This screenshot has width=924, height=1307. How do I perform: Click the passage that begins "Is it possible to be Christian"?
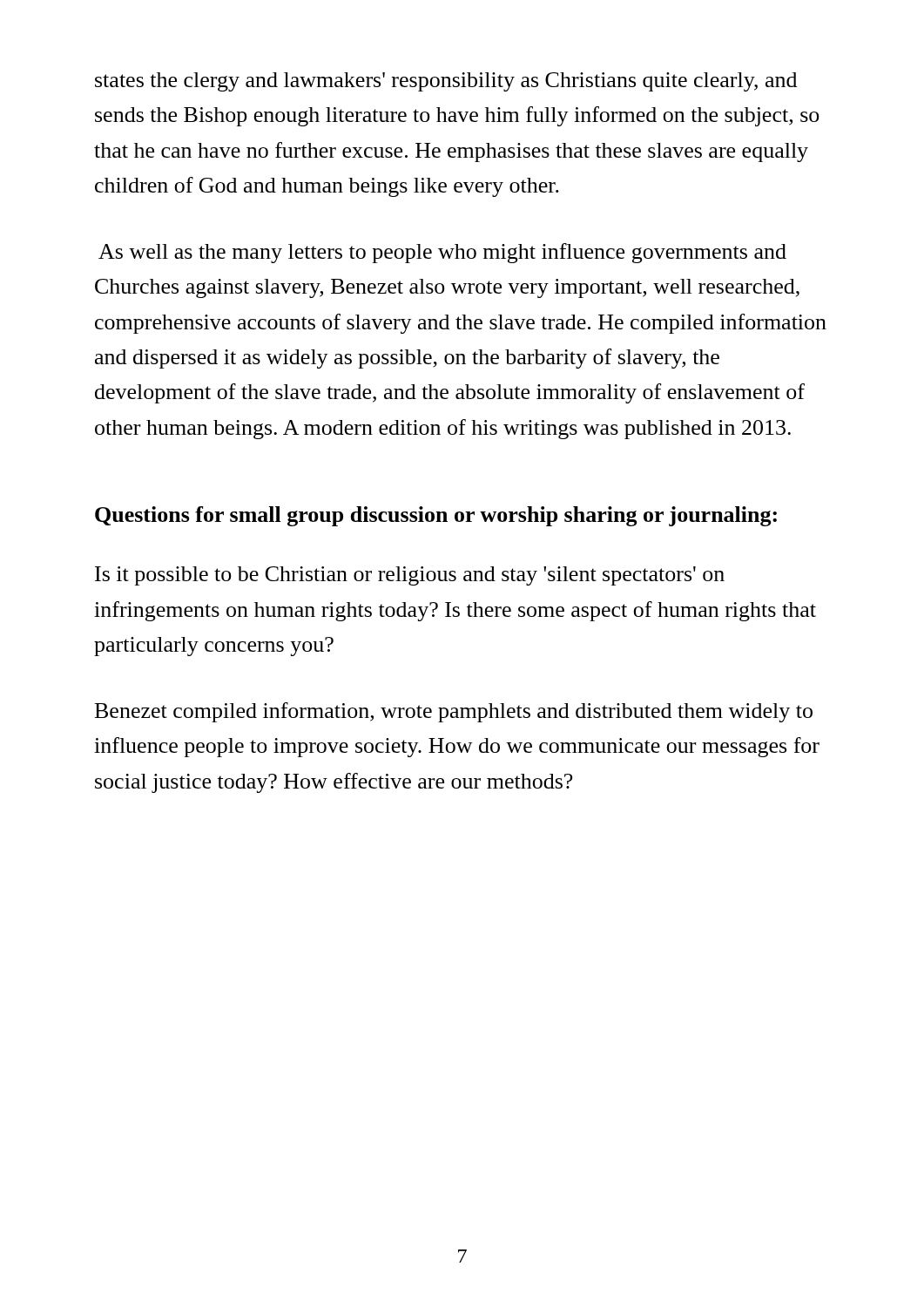click(x=455, y=609)
